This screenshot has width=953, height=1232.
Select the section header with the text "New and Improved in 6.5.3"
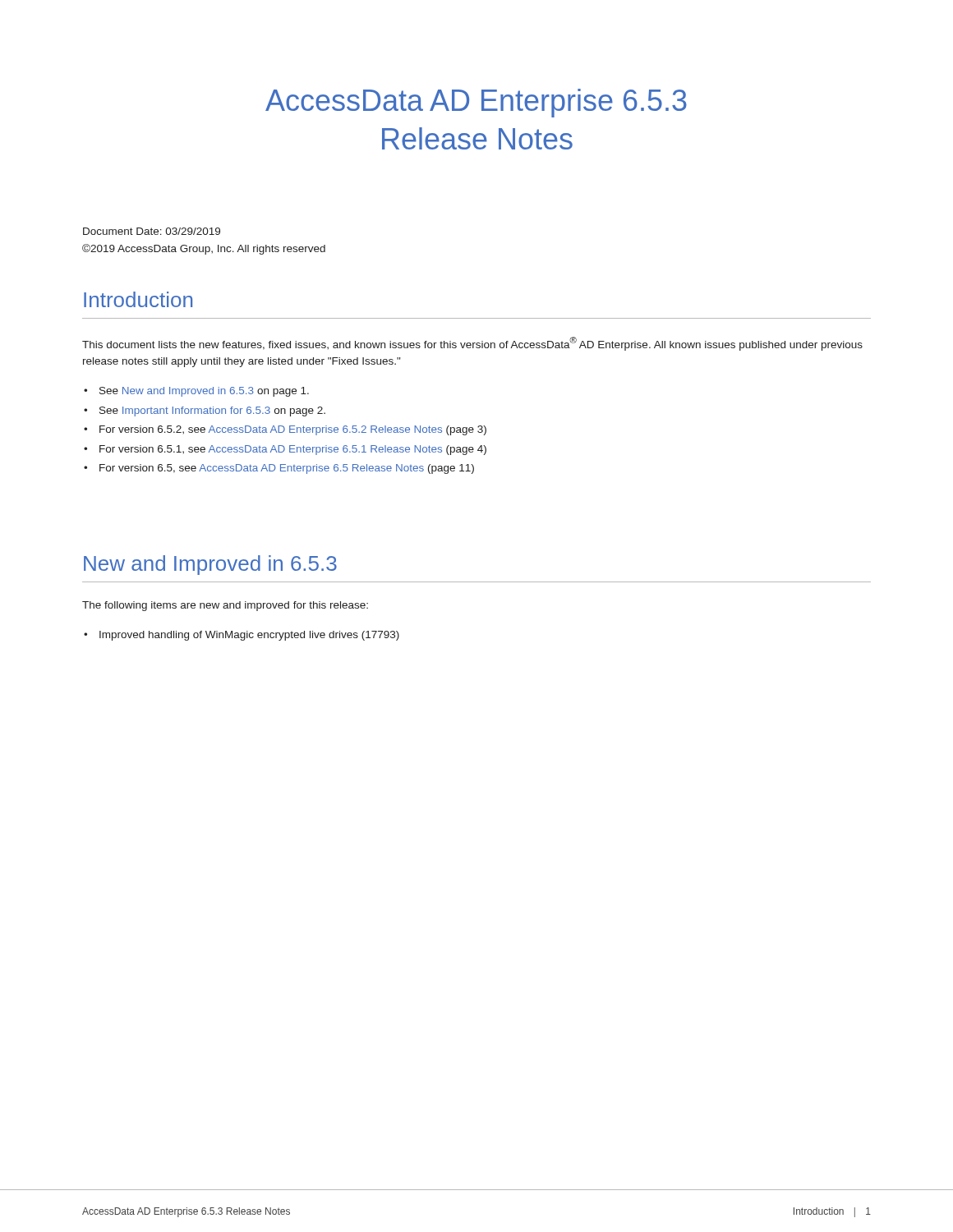pyautogui.click(x=210, y=565)
